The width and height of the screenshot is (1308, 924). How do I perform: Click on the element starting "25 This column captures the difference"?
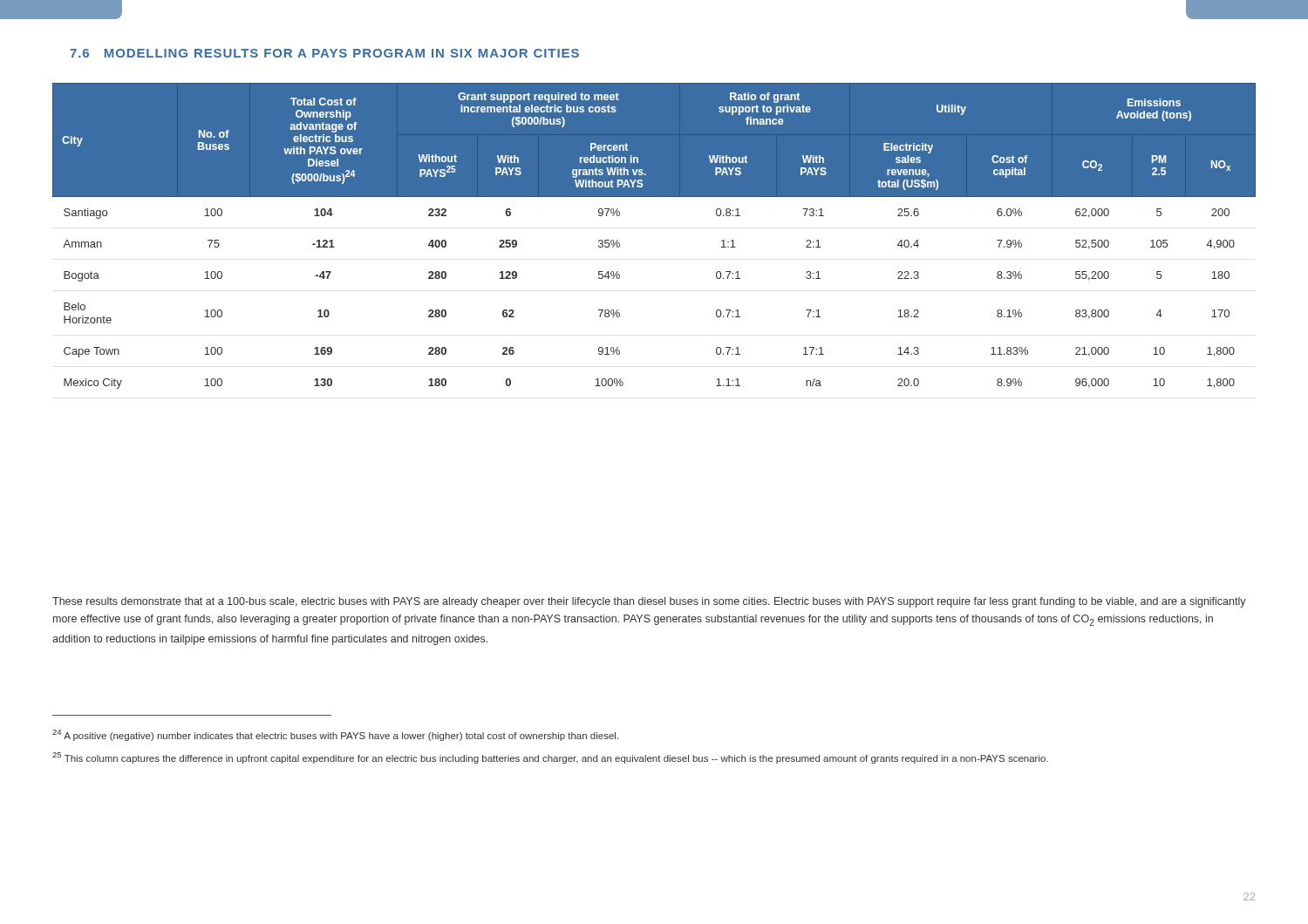550,757
